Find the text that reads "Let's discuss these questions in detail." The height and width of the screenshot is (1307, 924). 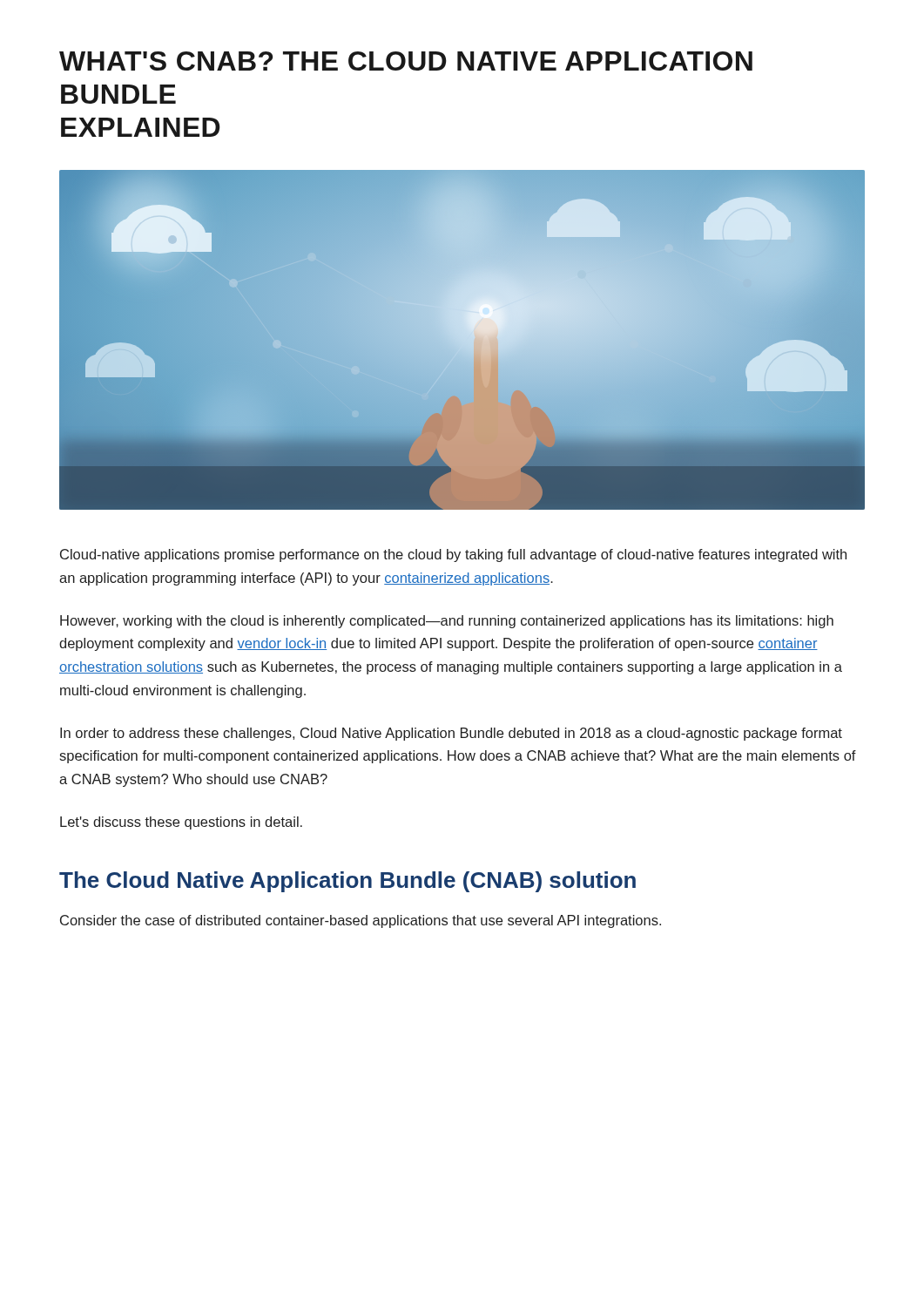(x=181, y=821)
